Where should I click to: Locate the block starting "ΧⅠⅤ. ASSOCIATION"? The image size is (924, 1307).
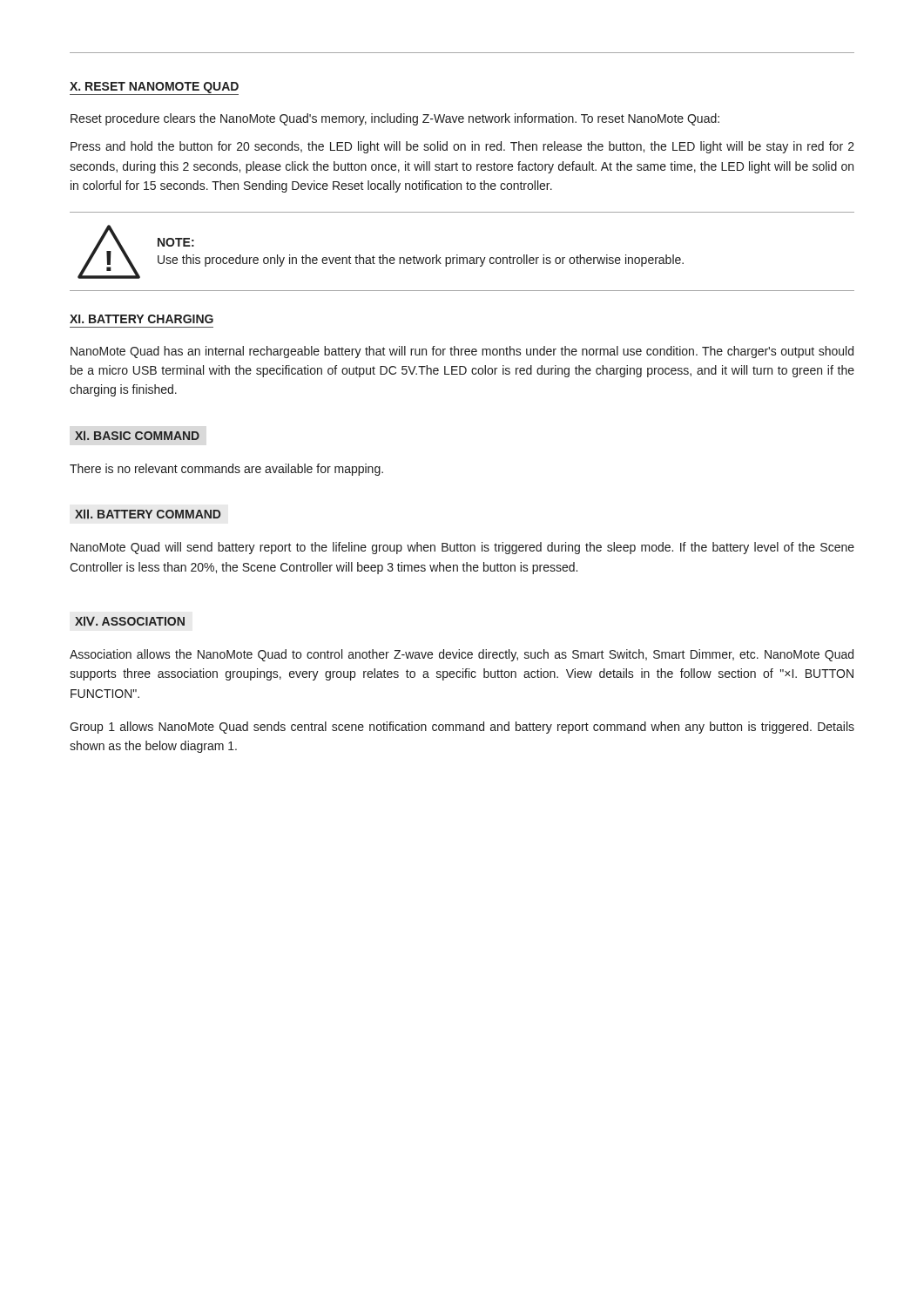tap(131, 621)
